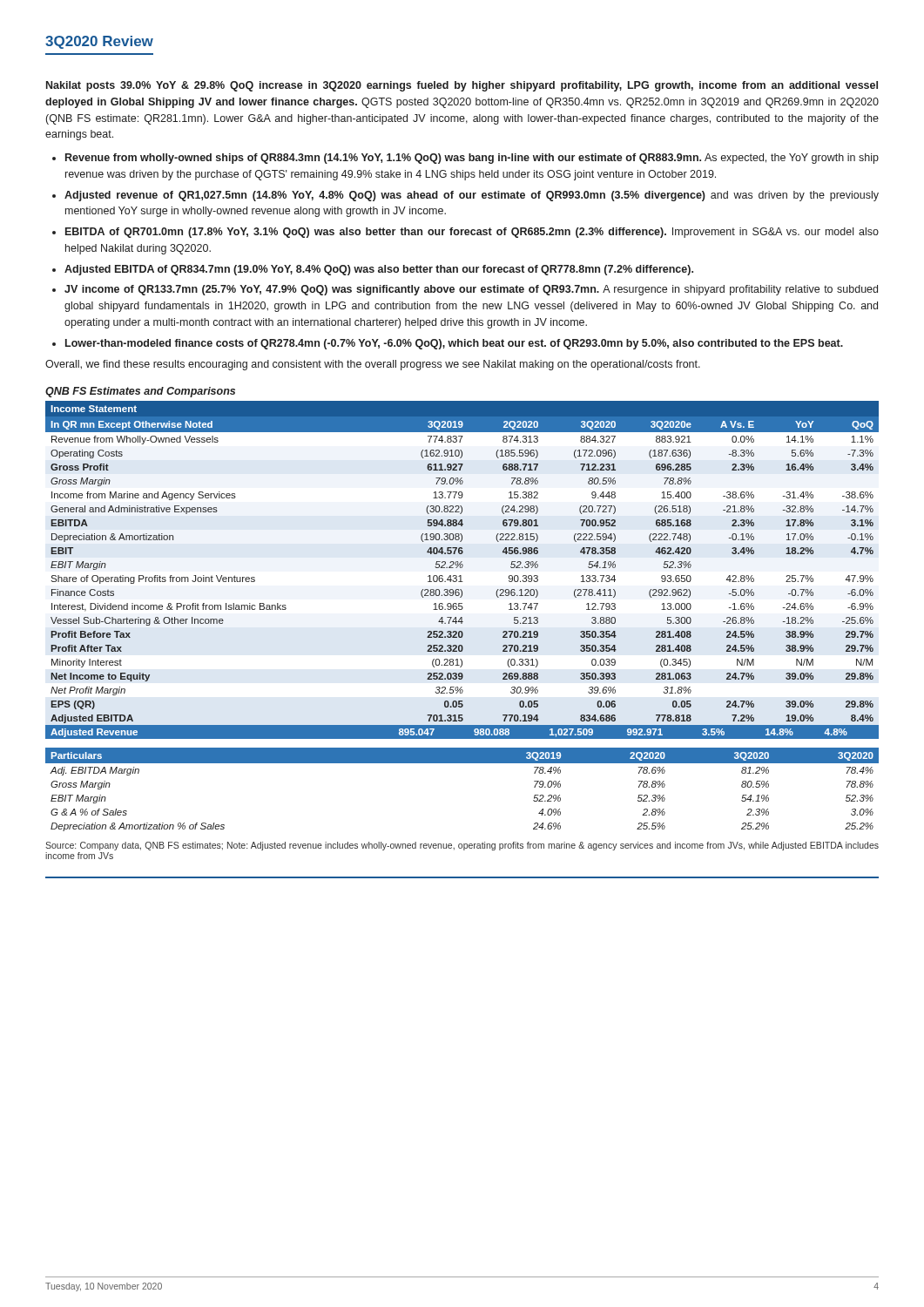Find the block on this page that starts "Lower-than-modeled finance costs of"
924x1307 pixels.
[454, 343]
